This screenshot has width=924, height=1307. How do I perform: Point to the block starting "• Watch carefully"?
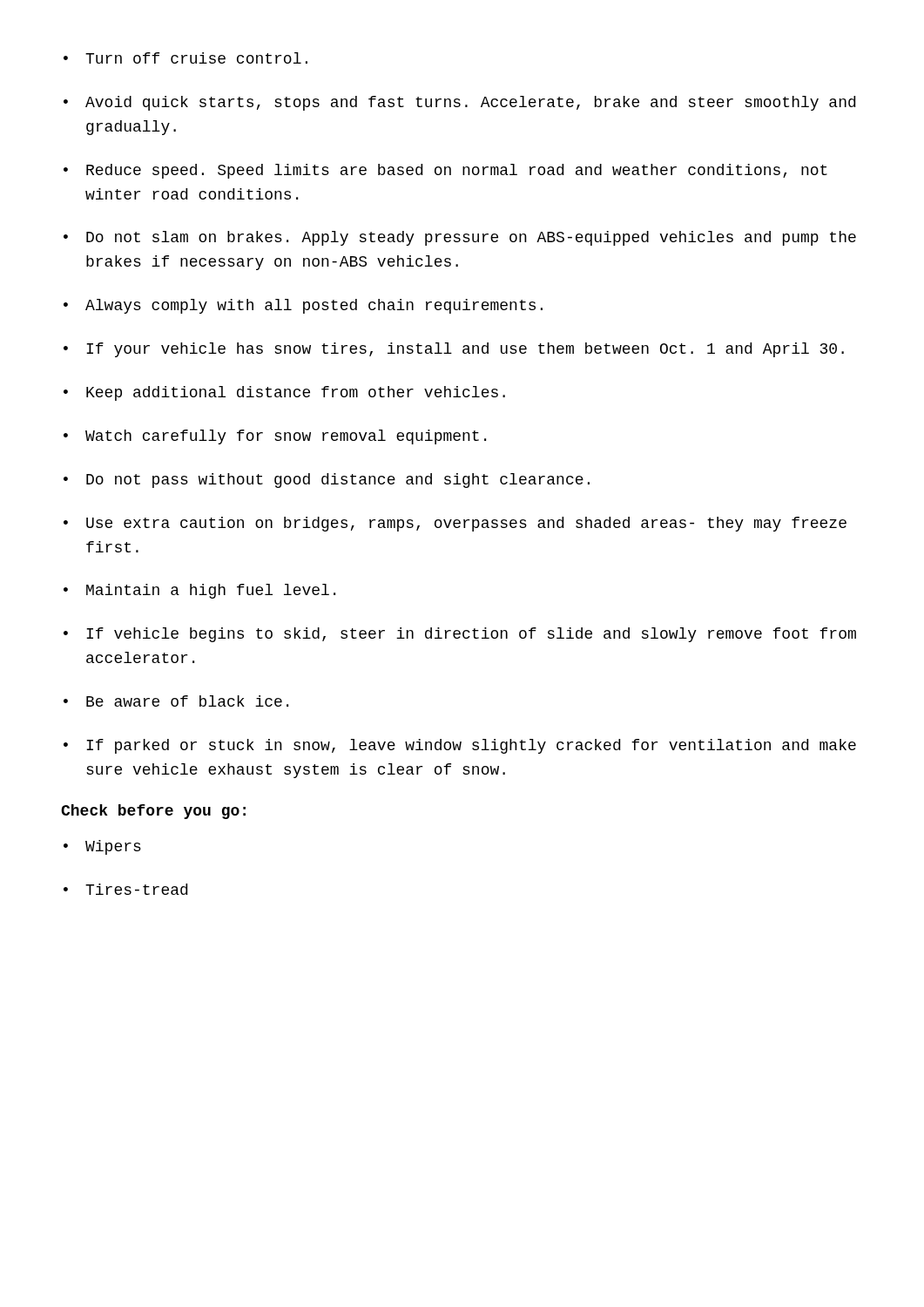pos(462,437)
